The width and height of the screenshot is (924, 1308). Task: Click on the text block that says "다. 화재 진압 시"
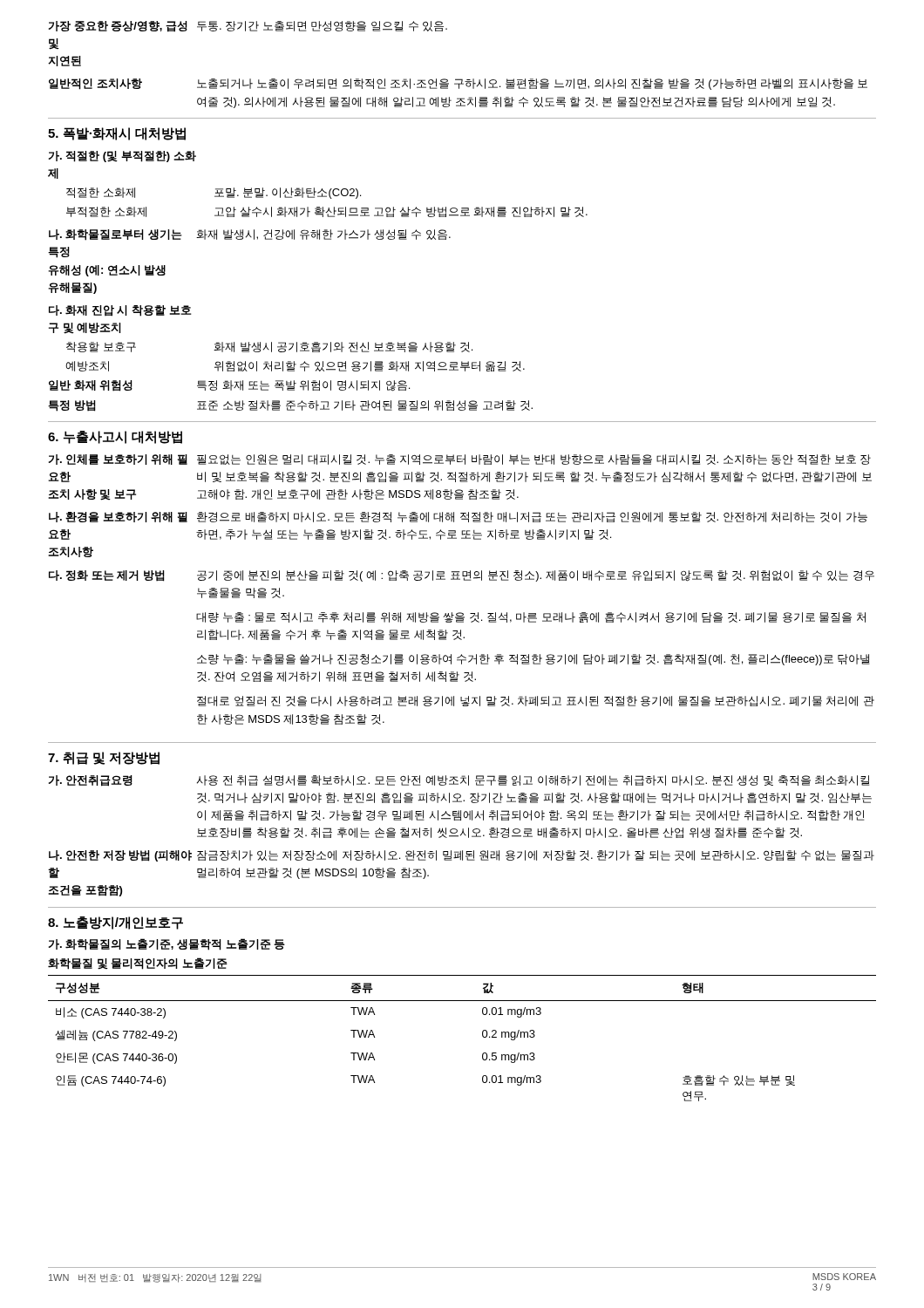pos(462,358)
